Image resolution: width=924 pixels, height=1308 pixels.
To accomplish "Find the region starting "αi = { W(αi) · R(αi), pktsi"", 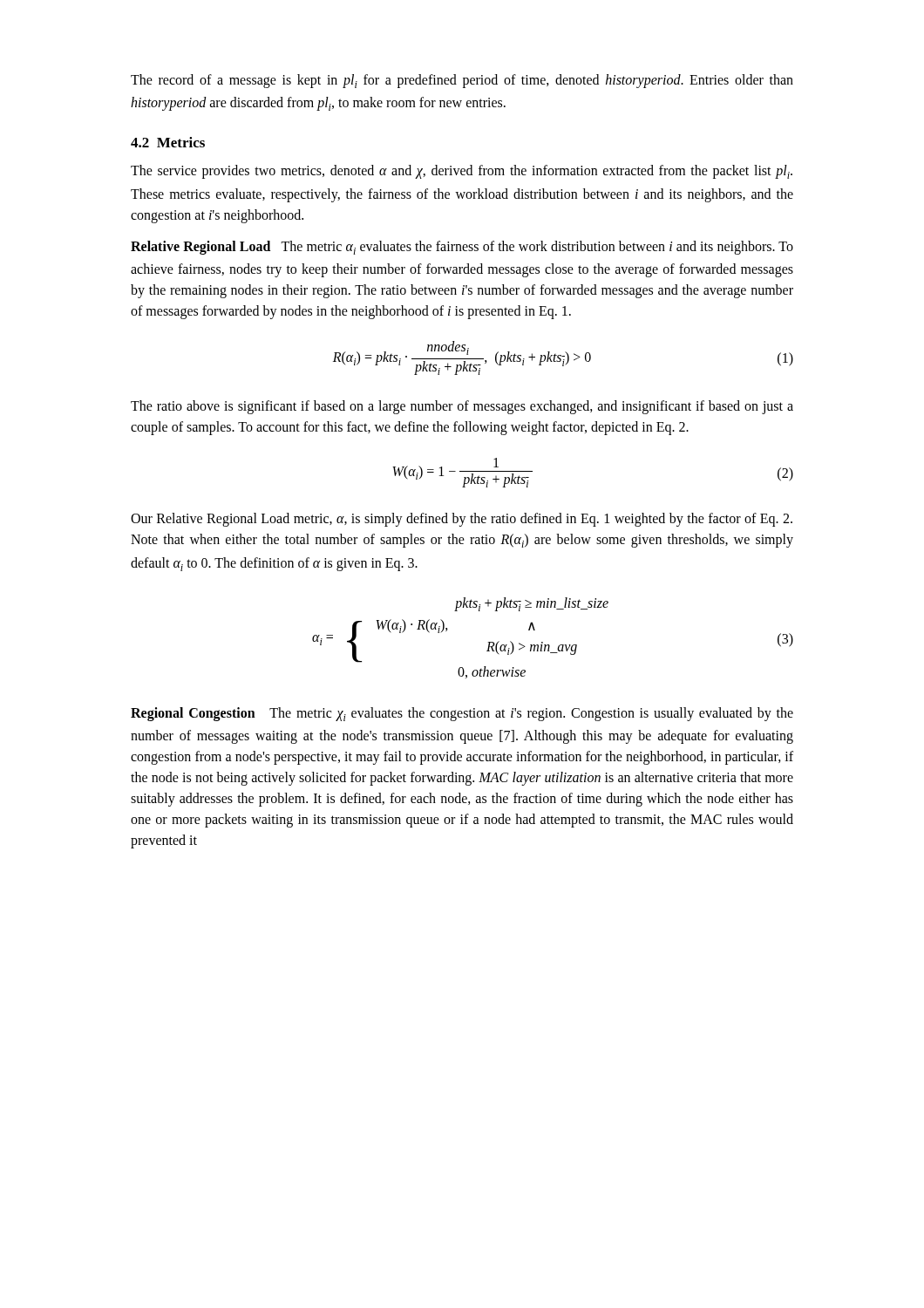I will 553,639.
